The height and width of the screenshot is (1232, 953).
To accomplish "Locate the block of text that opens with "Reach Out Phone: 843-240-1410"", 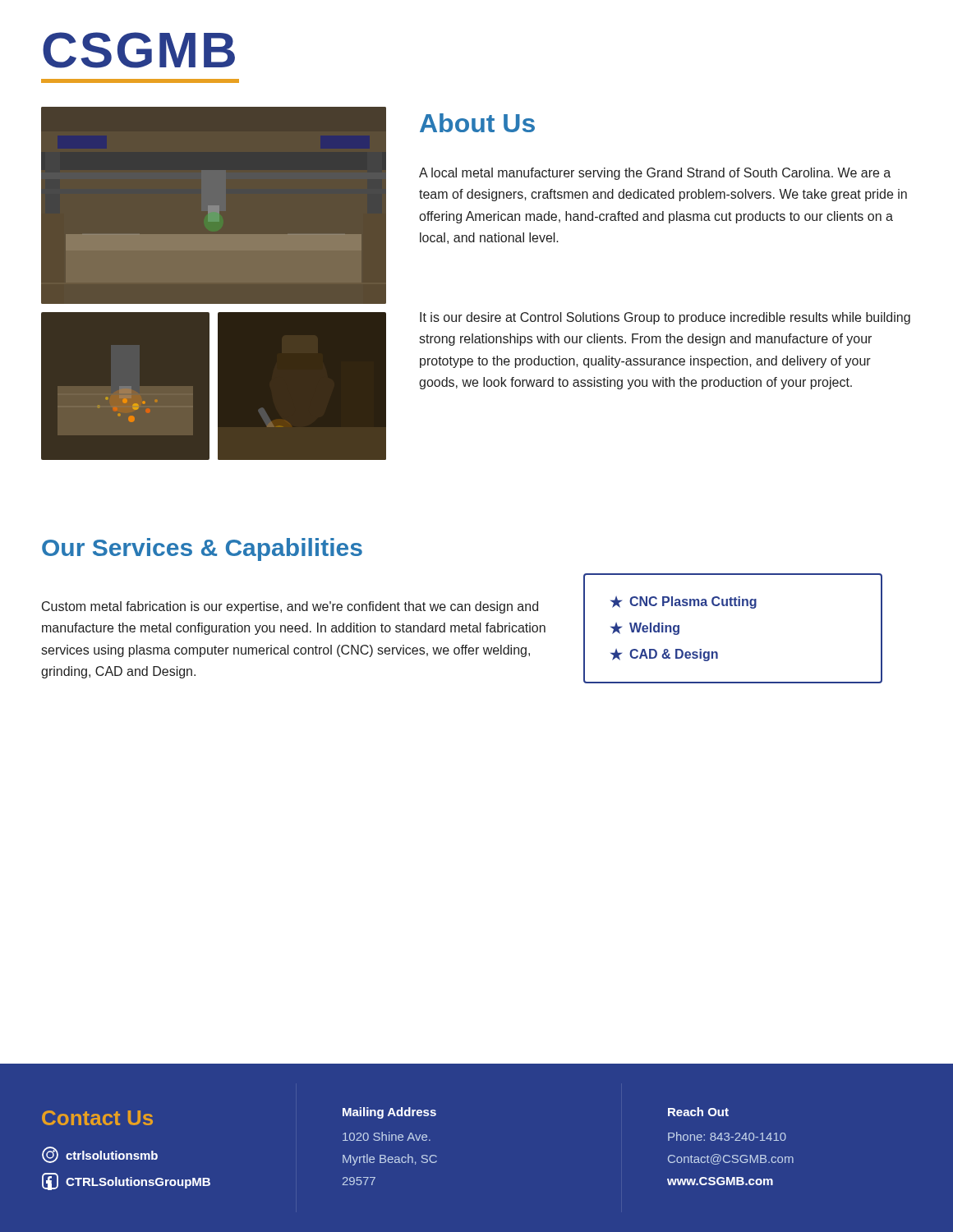I will click(x=698, y=1112).
